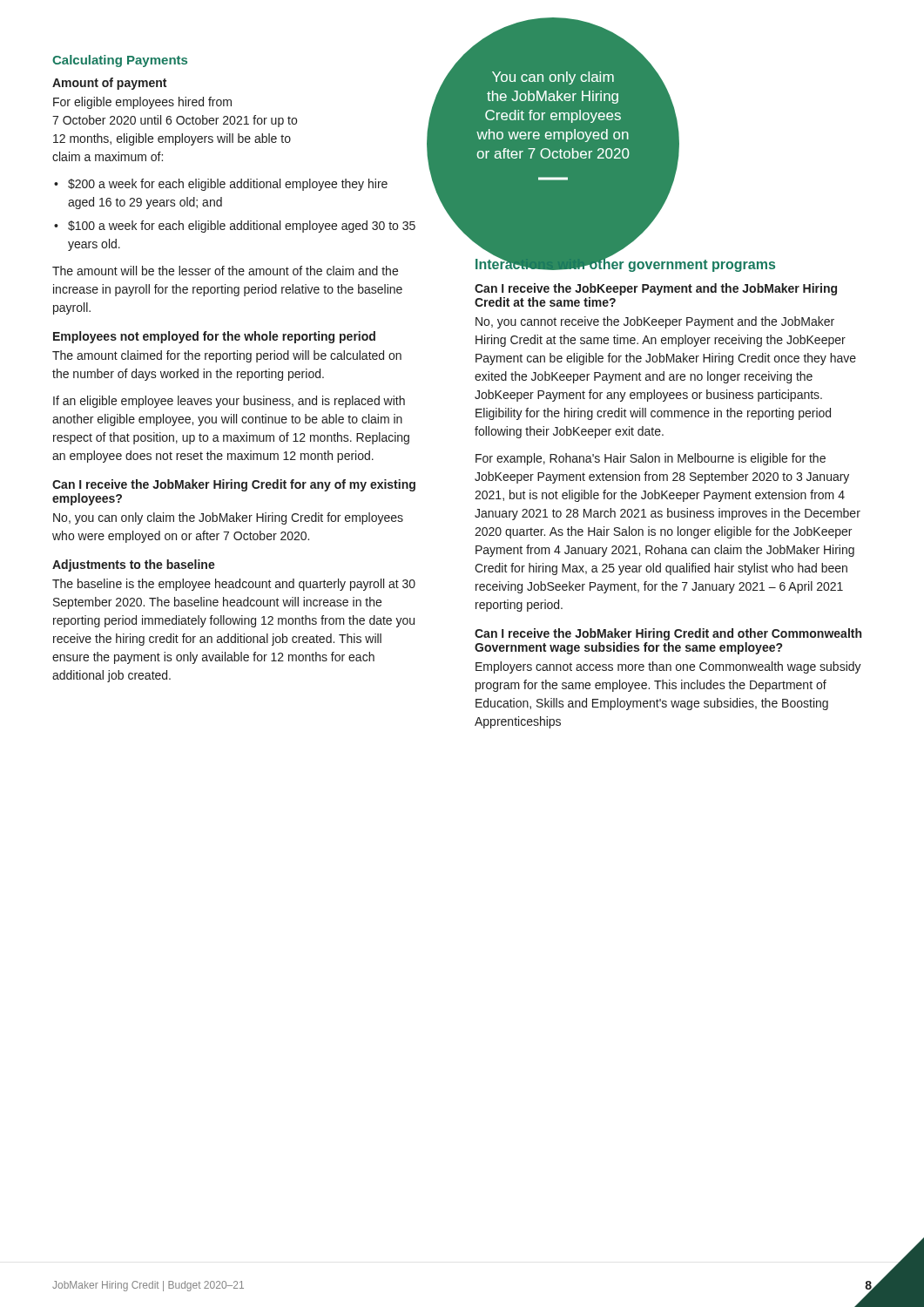Find the text starting "$200 a week for each eligible"
The image size is (924, 1307).
(x=235, y=193)
